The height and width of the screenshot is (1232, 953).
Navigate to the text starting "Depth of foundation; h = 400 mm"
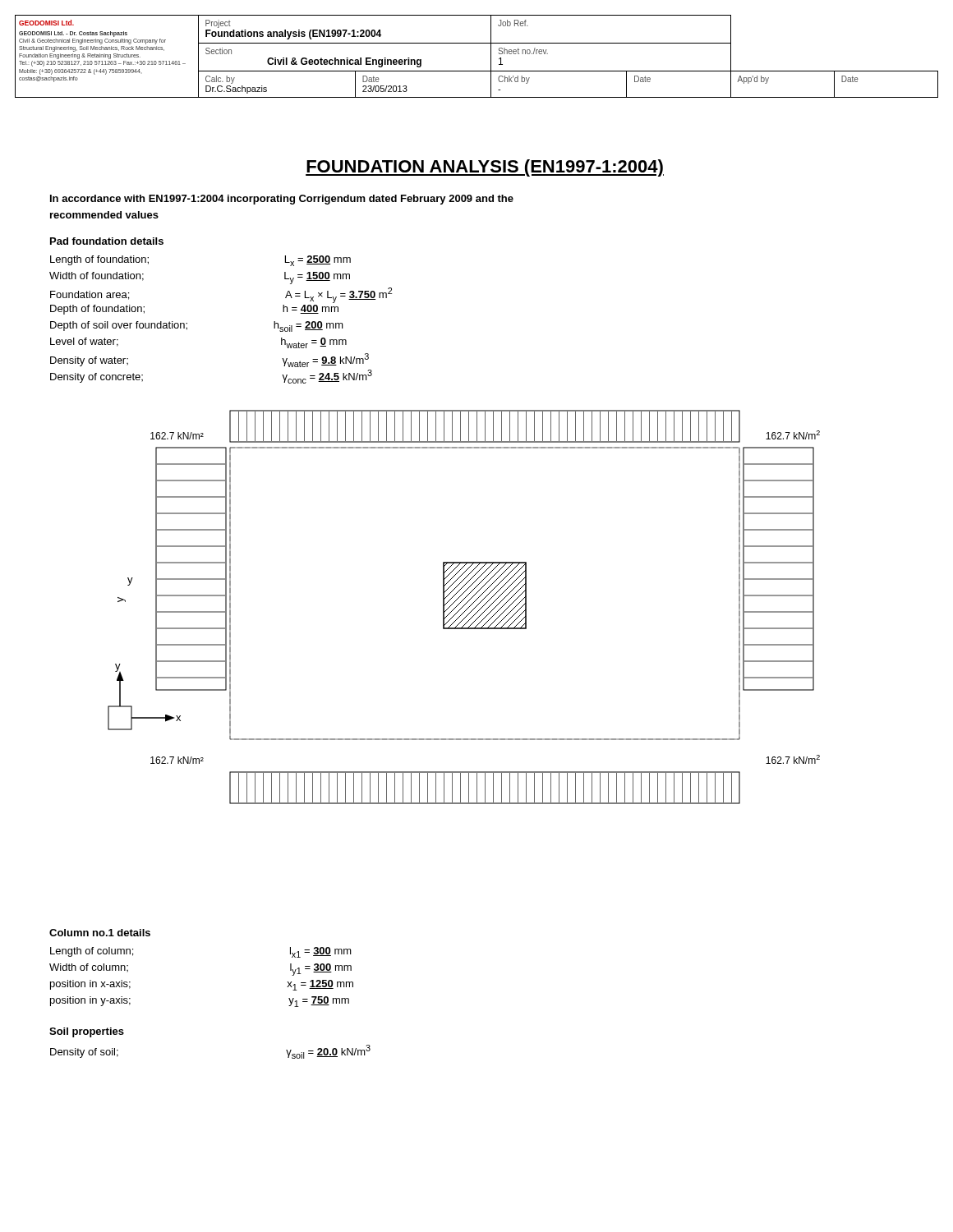click(x=97, y=309)
